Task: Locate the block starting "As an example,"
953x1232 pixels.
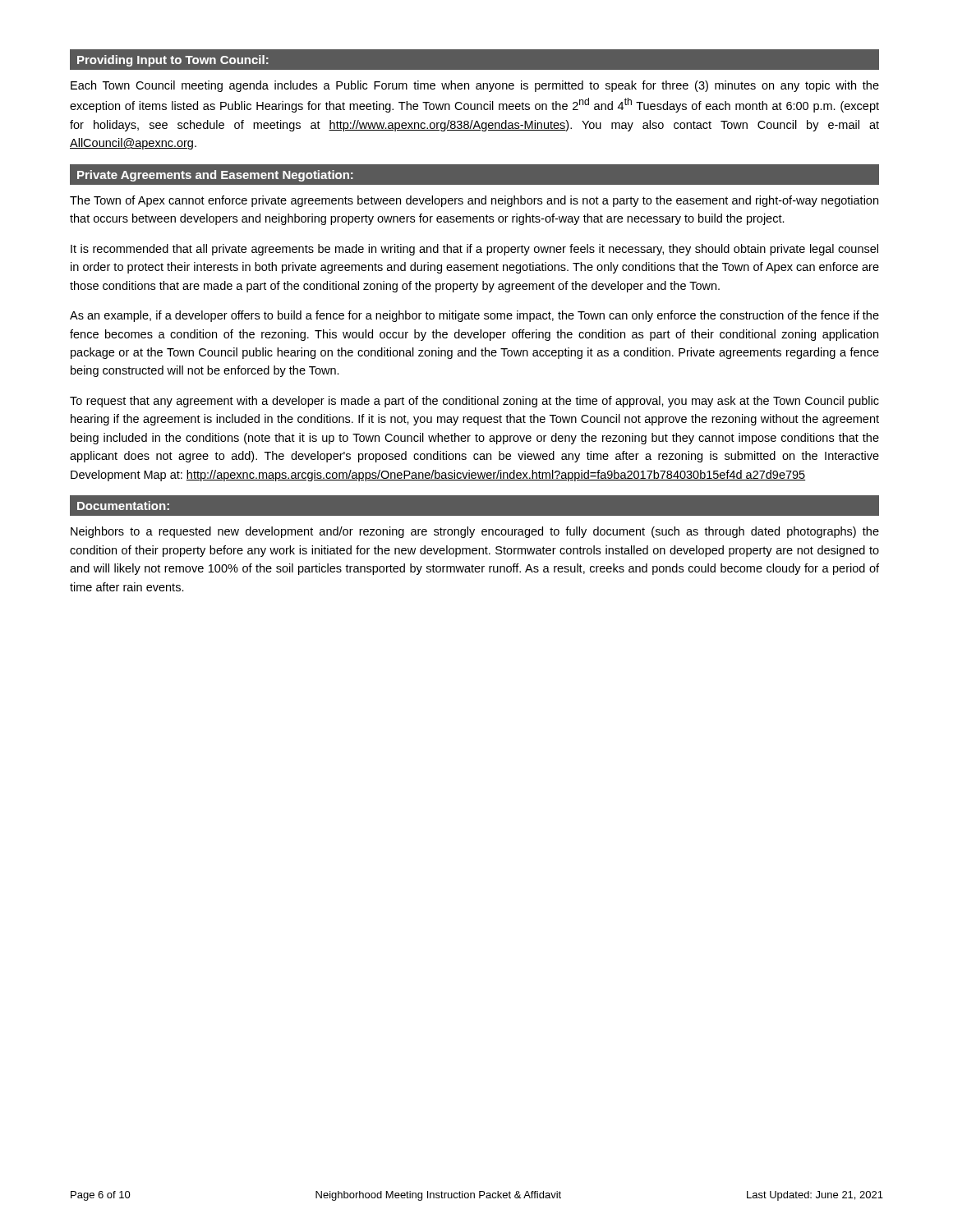Action: click(474, 343)
